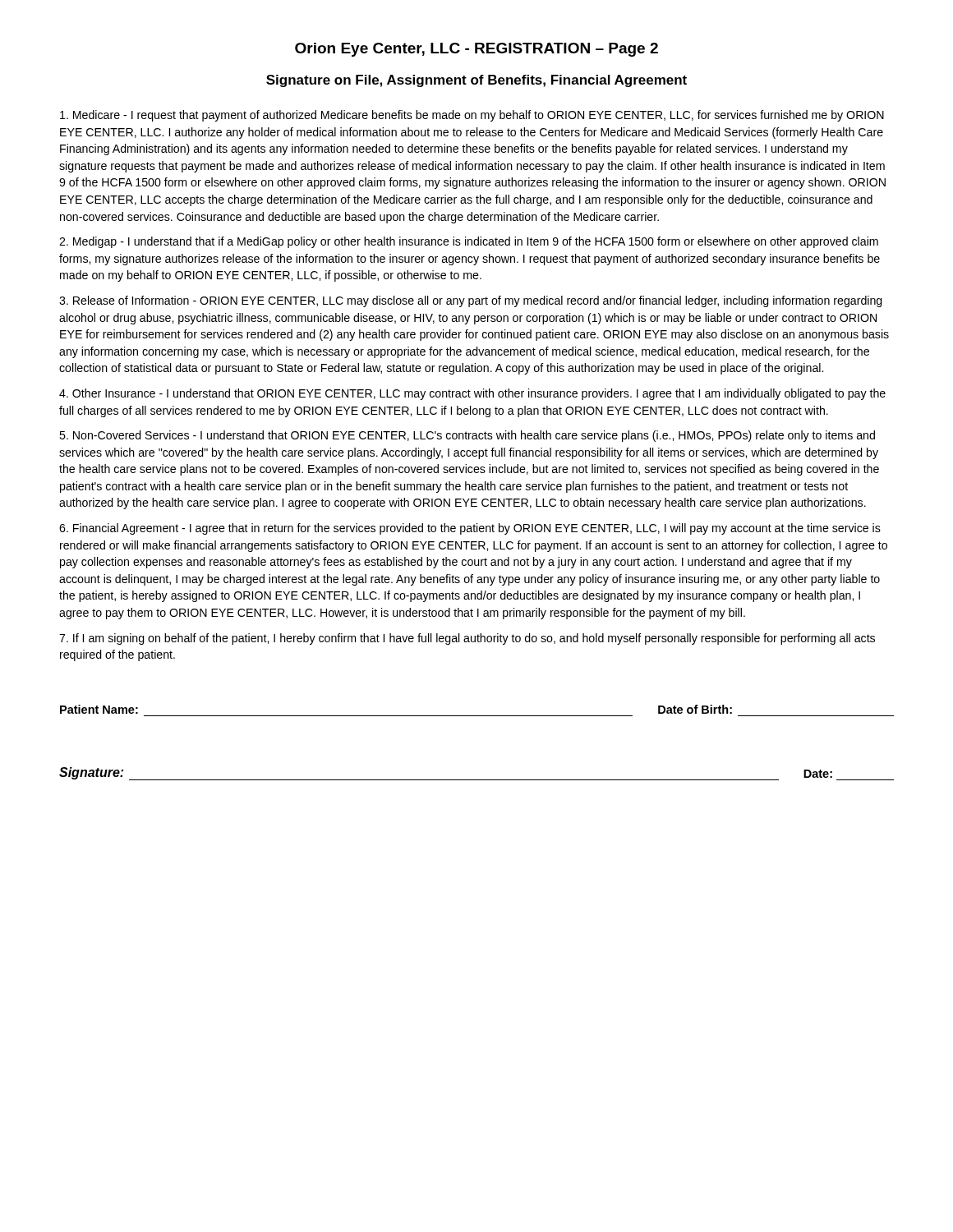Point to the passage starting "Patient Name: Date"
The height and width of the screenshot is (1232, 953).
pyautogui.click(x=93, y=709)
